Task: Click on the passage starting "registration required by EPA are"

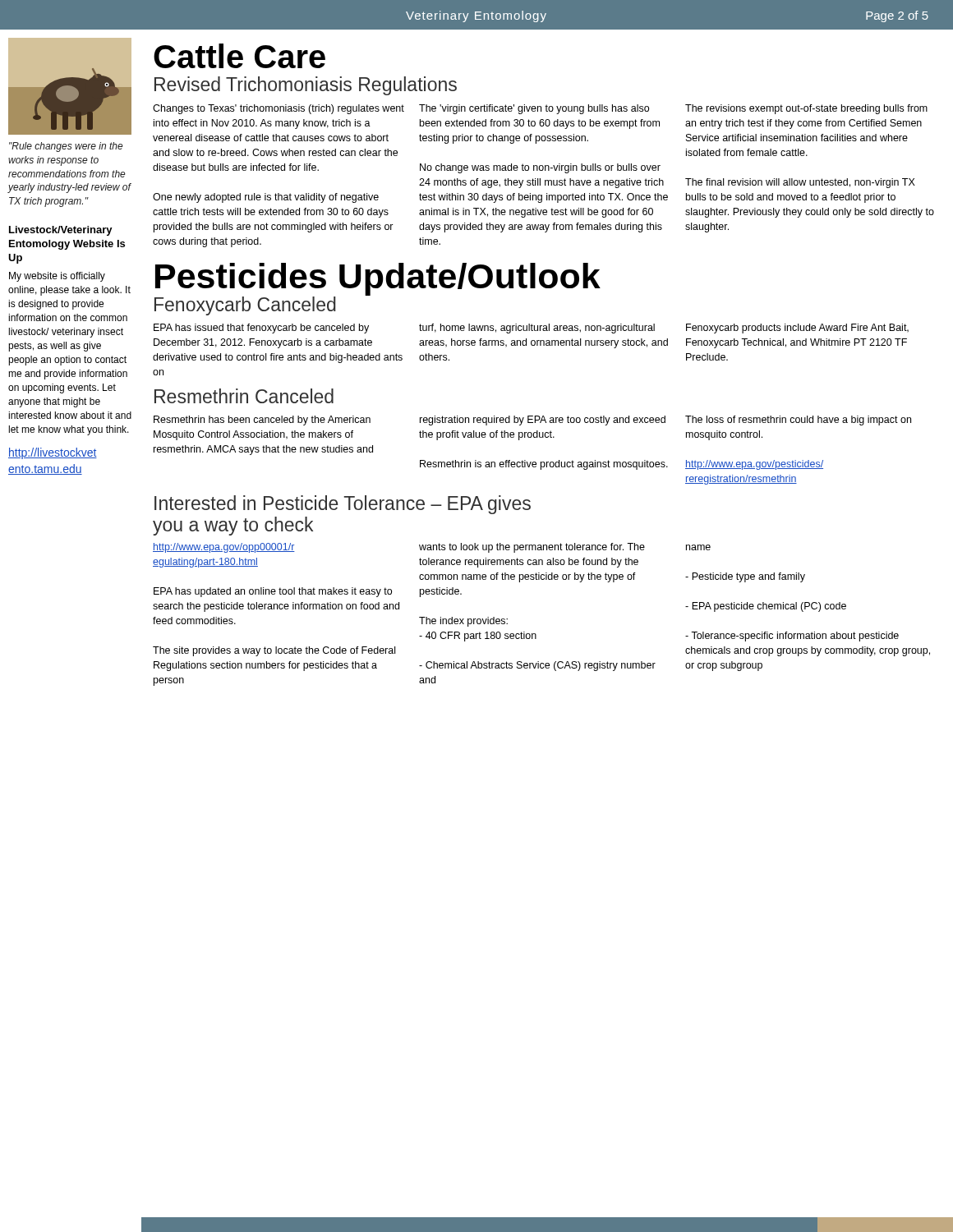Action: 544,442
